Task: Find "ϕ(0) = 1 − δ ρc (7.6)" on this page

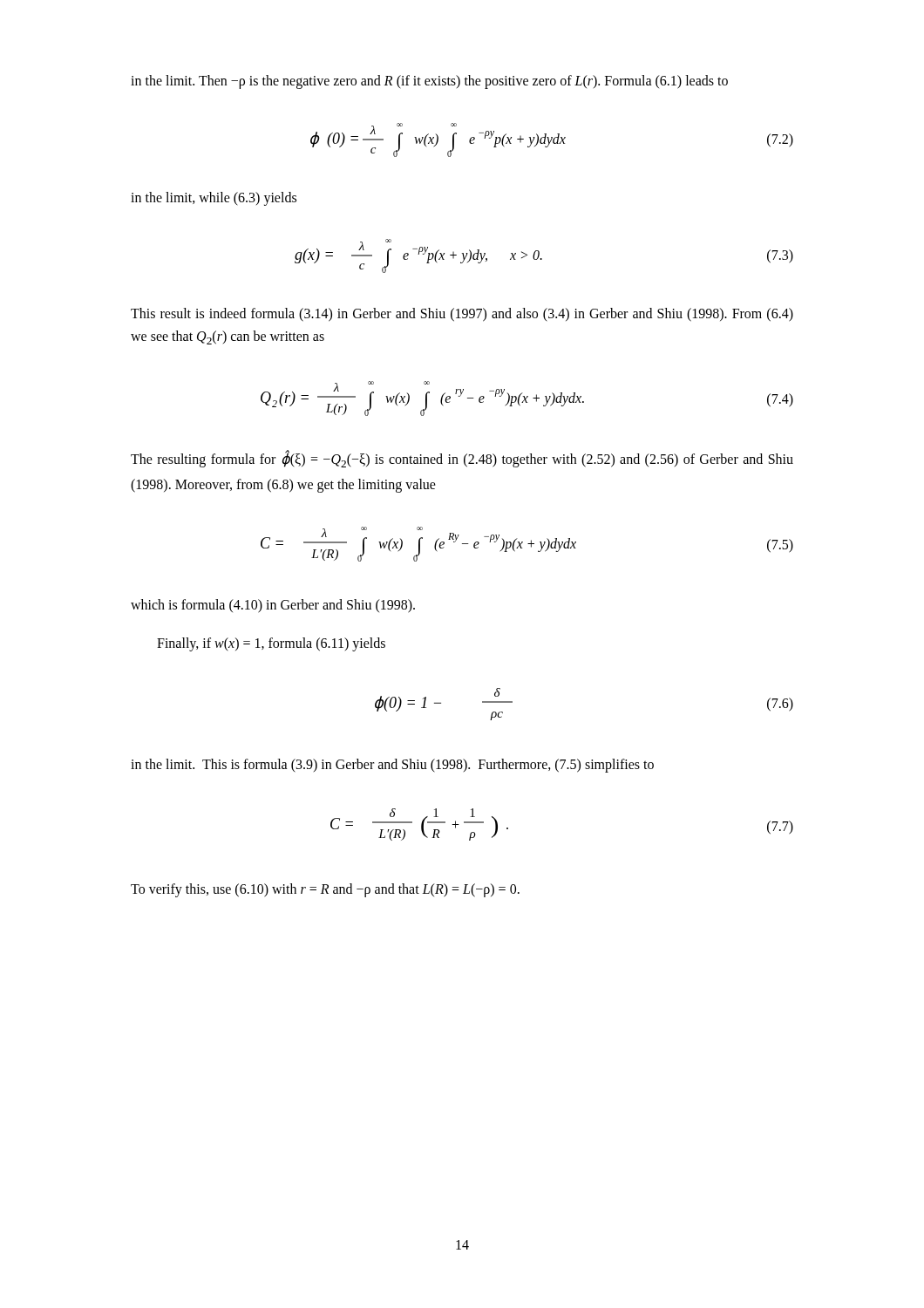Action: click(389, 704)
